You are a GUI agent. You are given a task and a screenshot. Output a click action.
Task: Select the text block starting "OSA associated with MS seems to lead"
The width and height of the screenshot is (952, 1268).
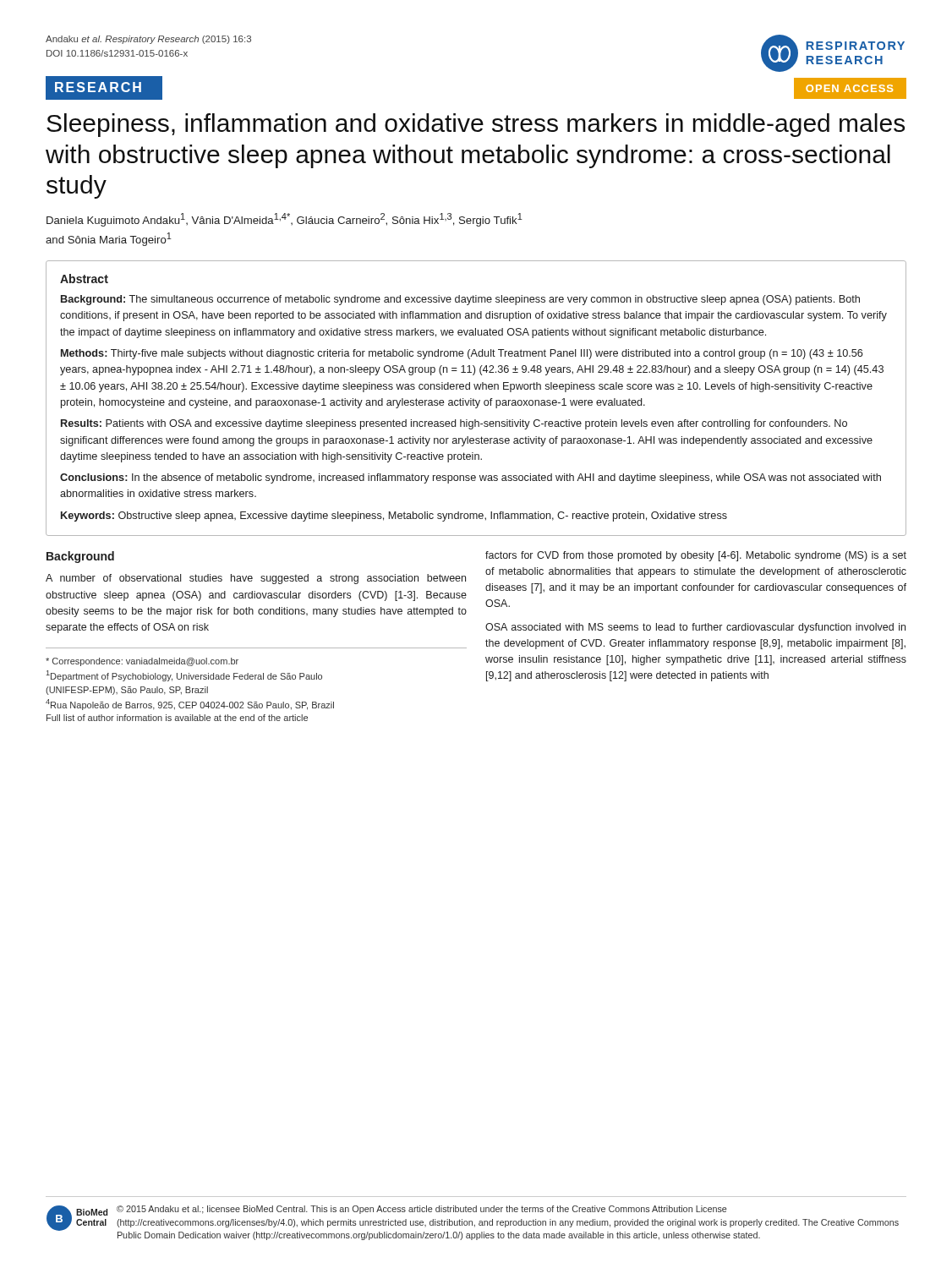[x=696, y=651]
